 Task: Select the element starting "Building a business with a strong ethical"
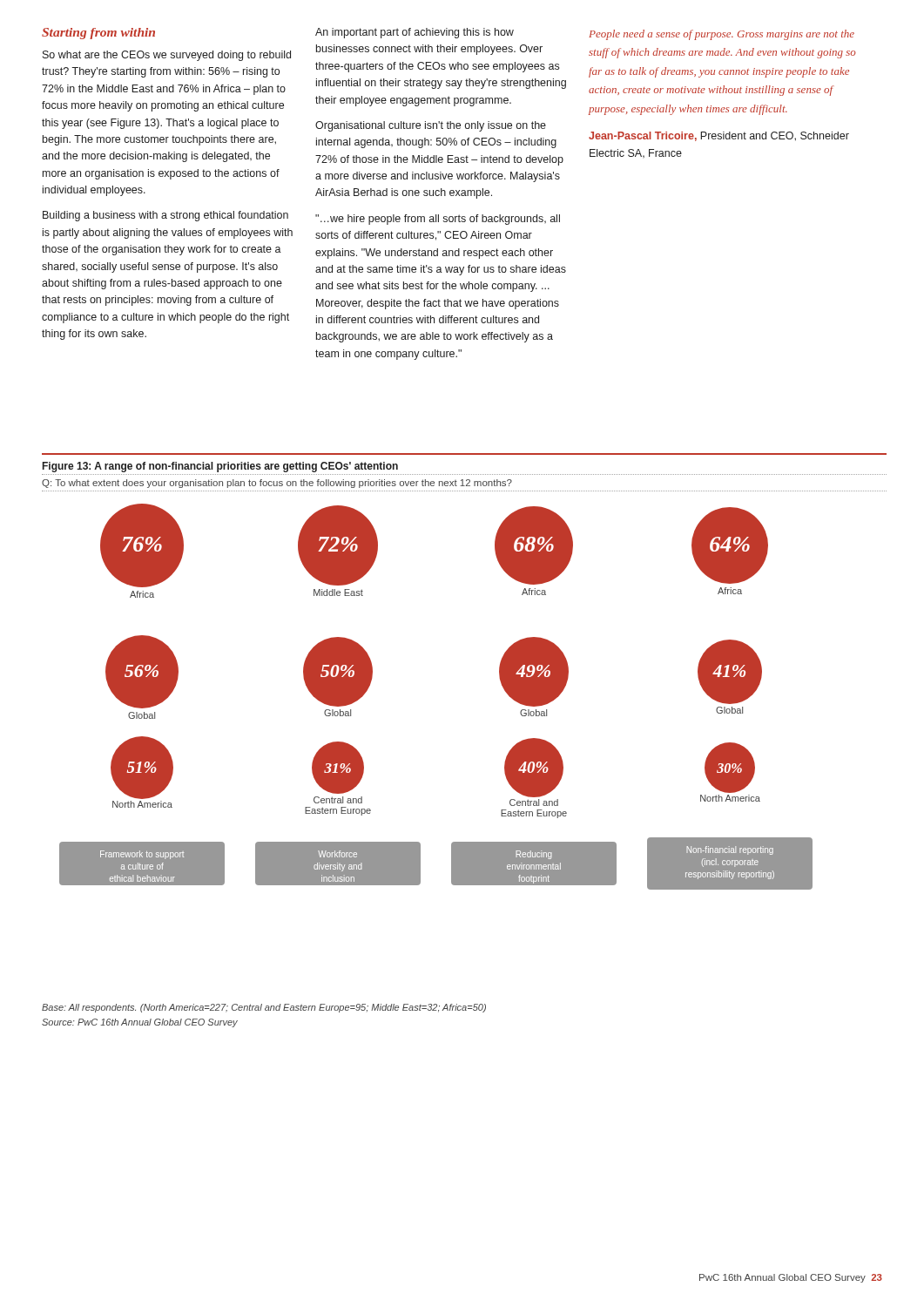[x=167, y=275]
